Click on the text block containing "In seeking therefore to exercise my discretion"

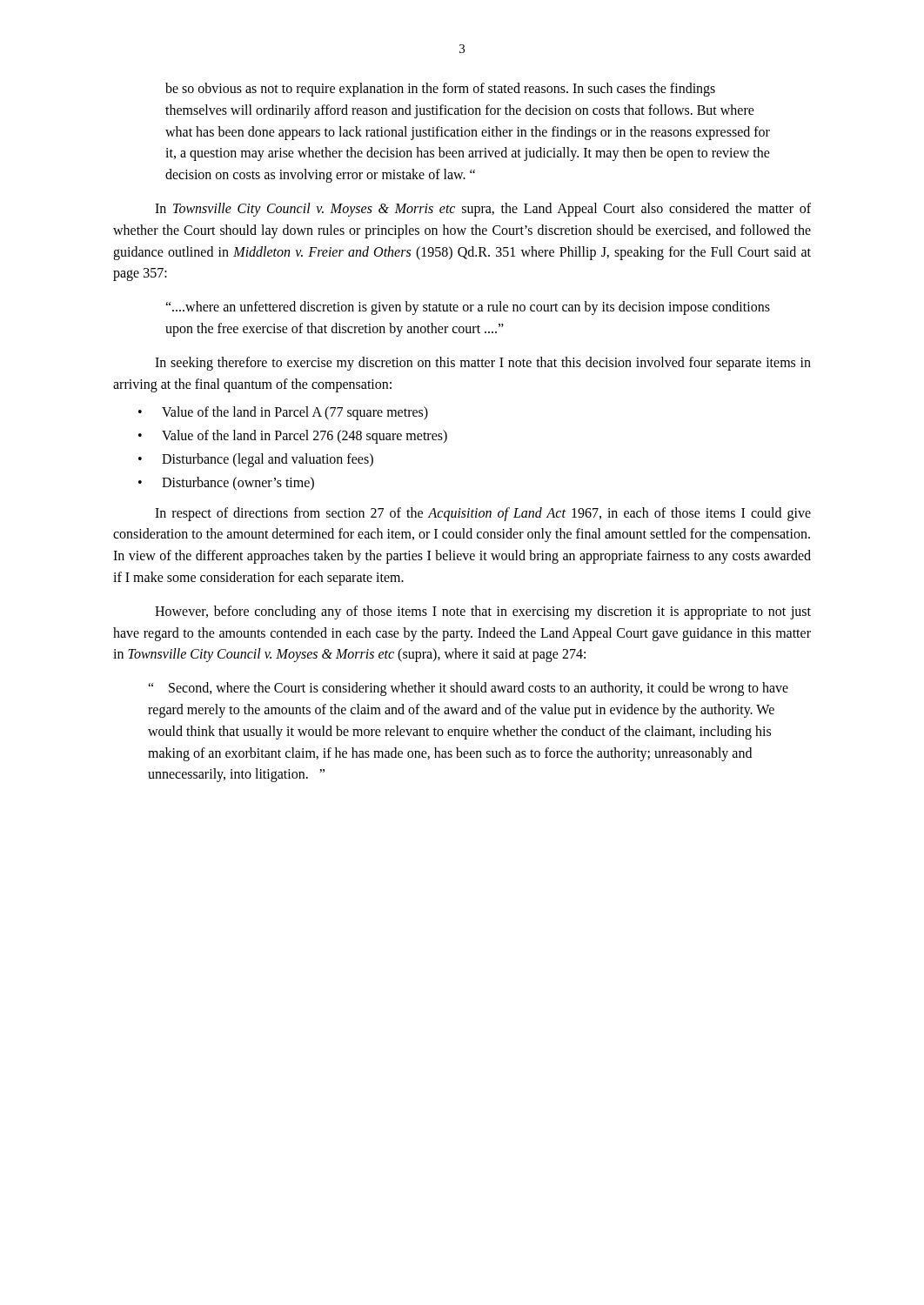pyautogui.click(x=462, y=373)
